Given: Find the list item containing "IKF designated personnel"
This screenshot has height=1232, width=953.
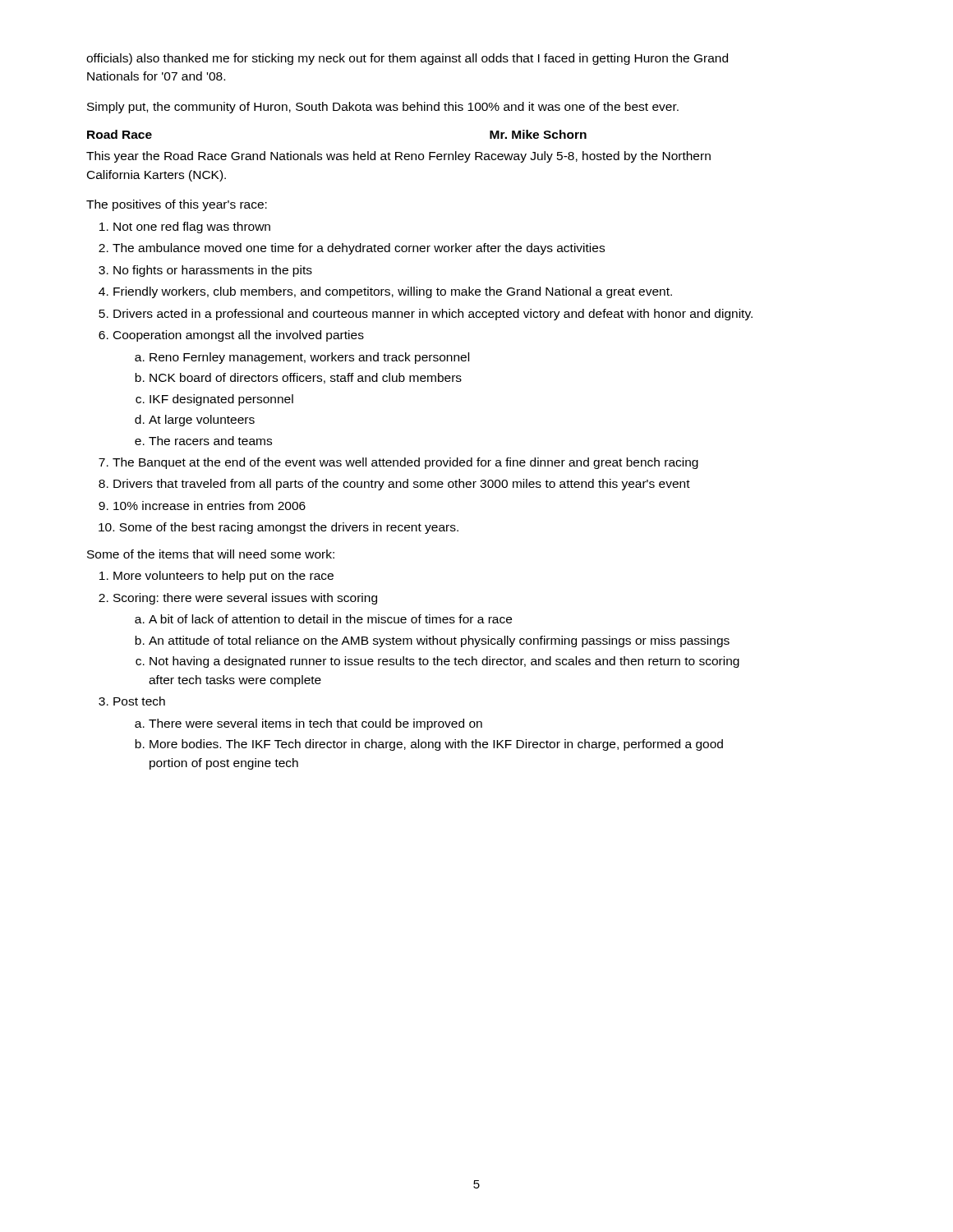Looking at the screenshot, I should point(221,398).
